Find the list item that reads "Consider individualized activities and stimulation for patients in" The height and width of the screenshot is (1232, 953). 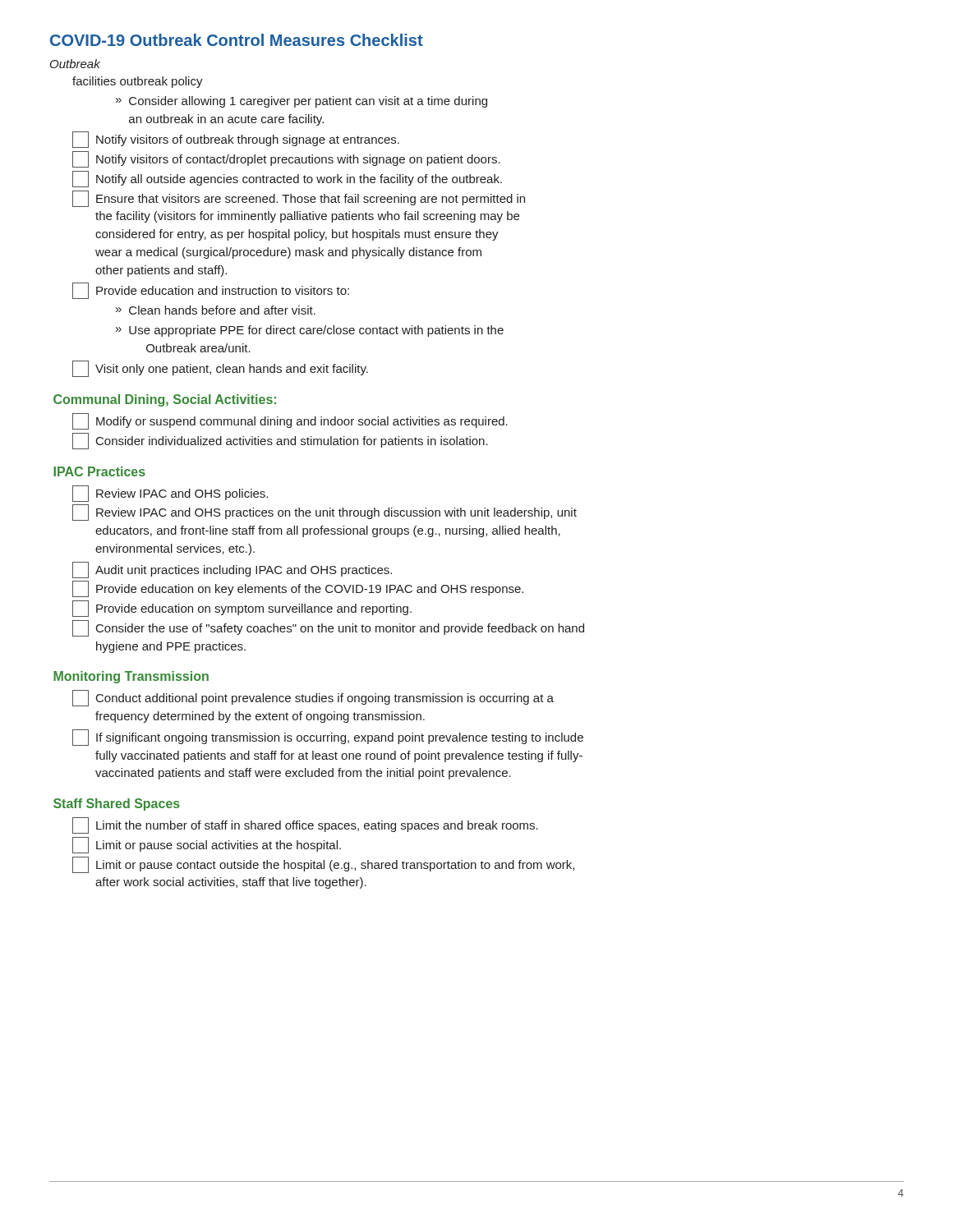point(280,441)
